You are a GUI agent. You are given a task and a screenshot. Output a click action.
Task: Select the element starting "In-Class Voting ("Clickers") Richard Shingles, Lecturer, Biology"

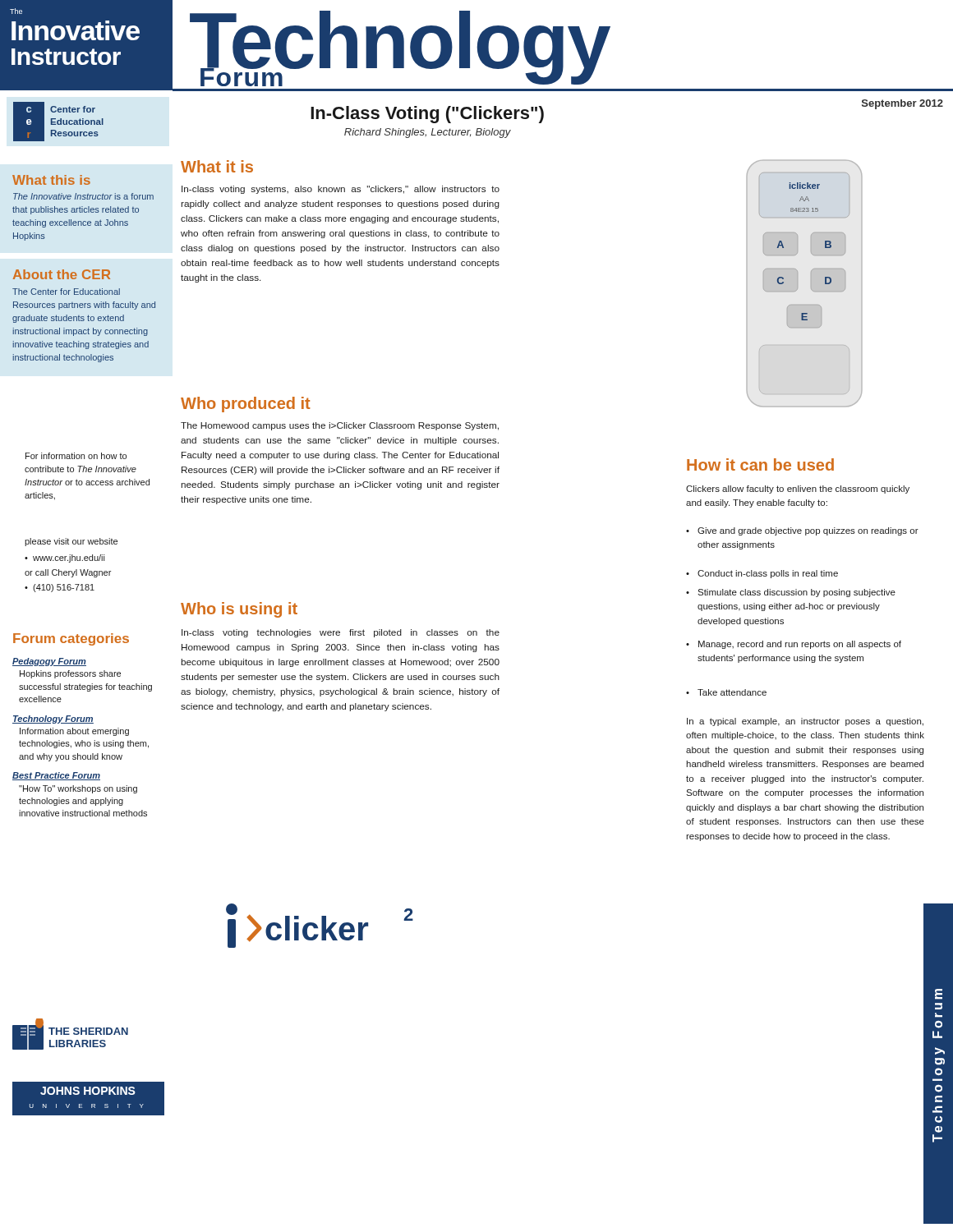click(x=427, y=120)
